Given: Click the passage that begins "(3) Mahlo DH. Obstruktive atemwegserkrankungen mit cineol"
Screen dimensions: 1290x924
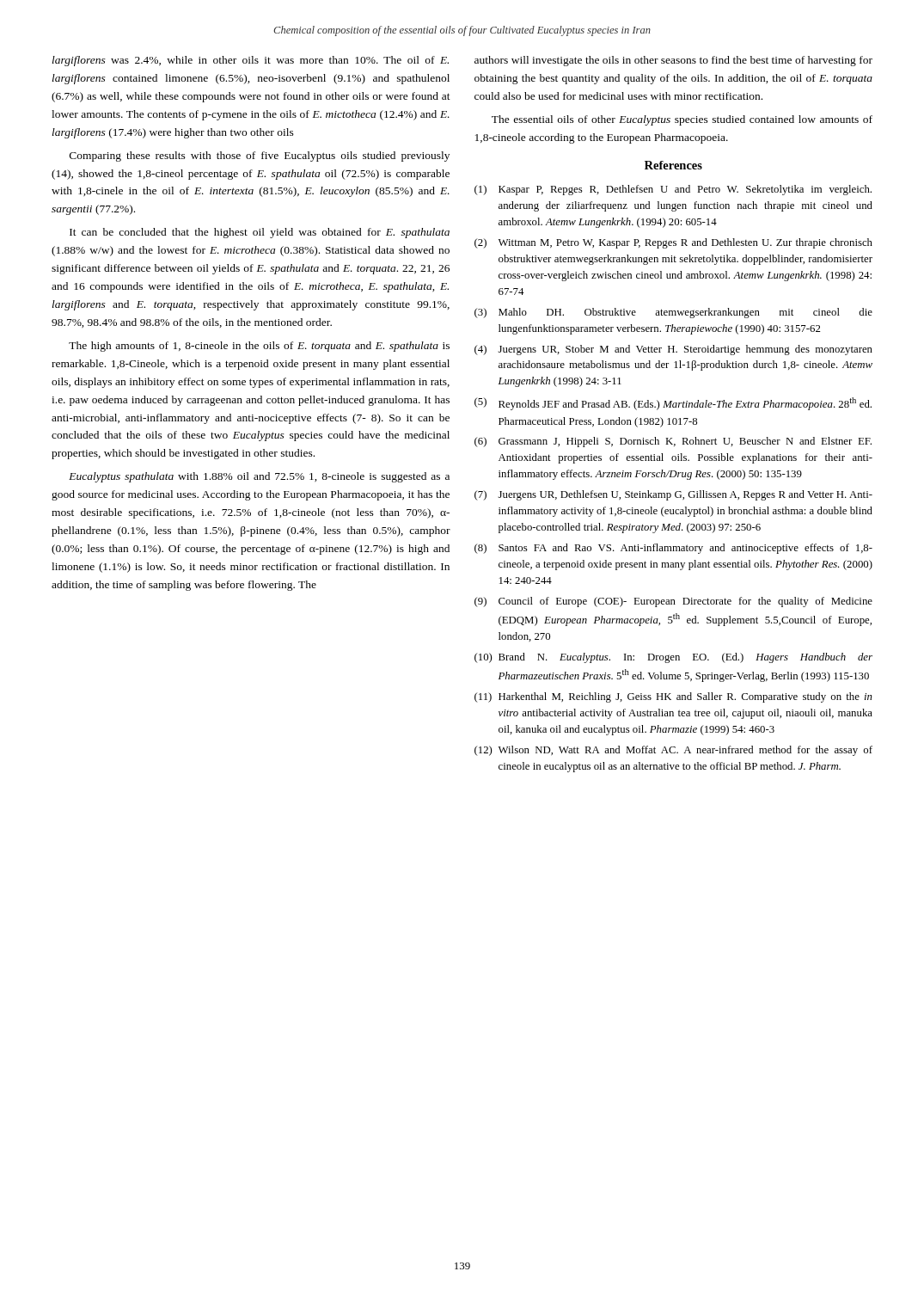Looking at the screenshot, I should click(673, 320).
